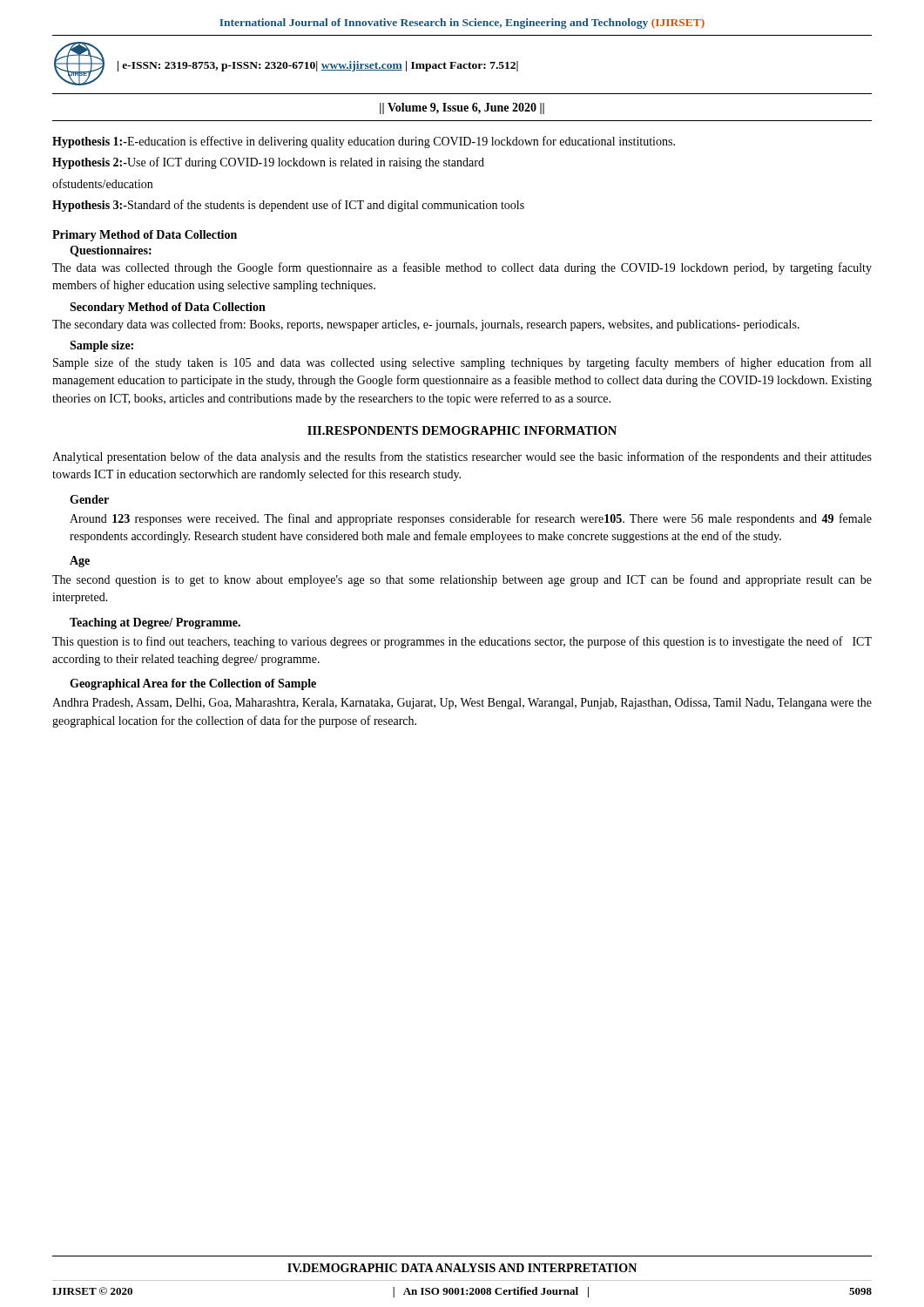The image size is (924, 1307).
Task: Where is the passage that starts "The second question is to get to know"?
Action: click(x=462, y=589)
